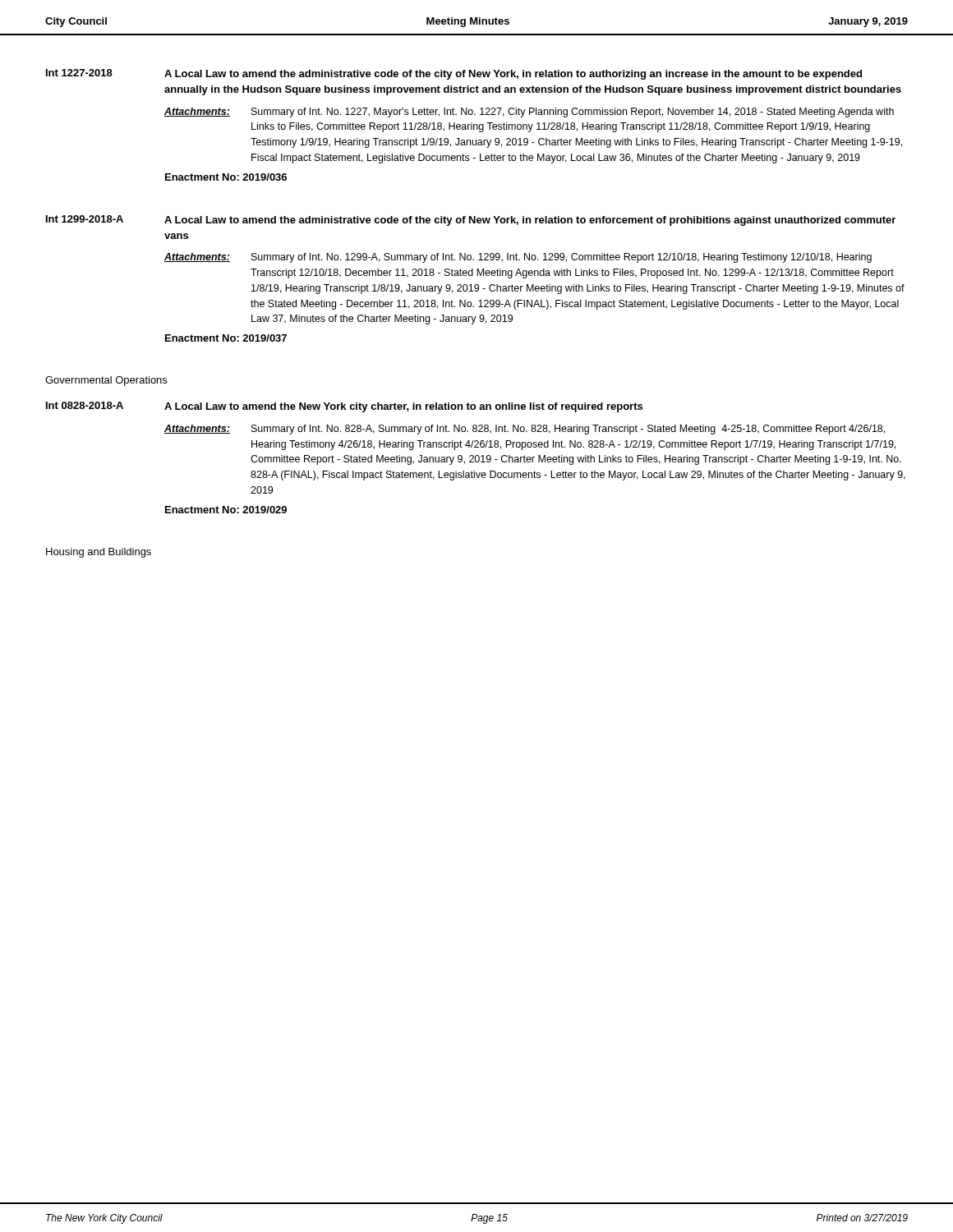Click on the text containing "Enactment No: 2019/036"
Screen dimensions: 1232x953
click(226, 177)
